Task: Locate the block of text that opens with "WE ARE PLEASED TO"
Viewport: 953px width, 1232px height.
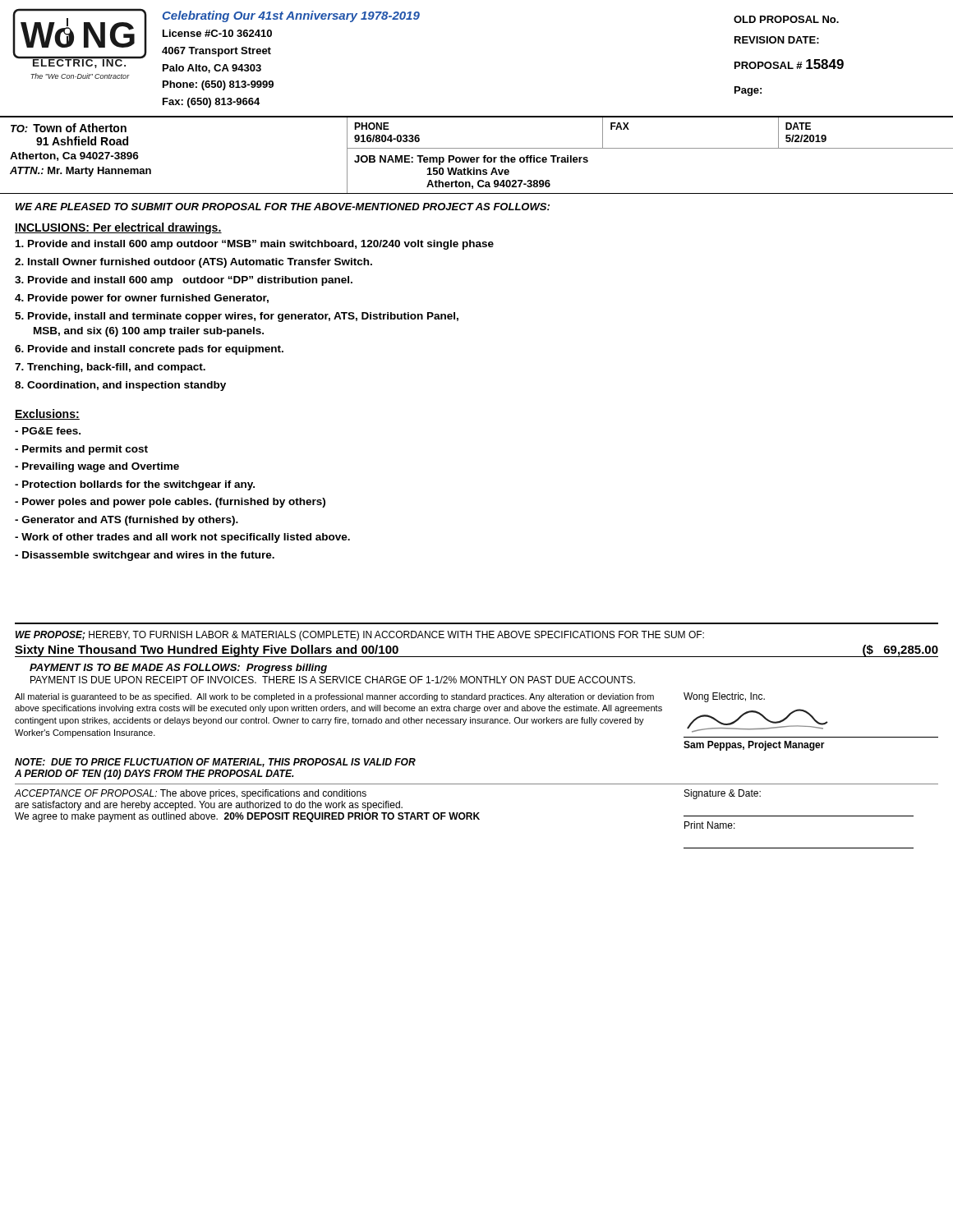Action: 282,207
